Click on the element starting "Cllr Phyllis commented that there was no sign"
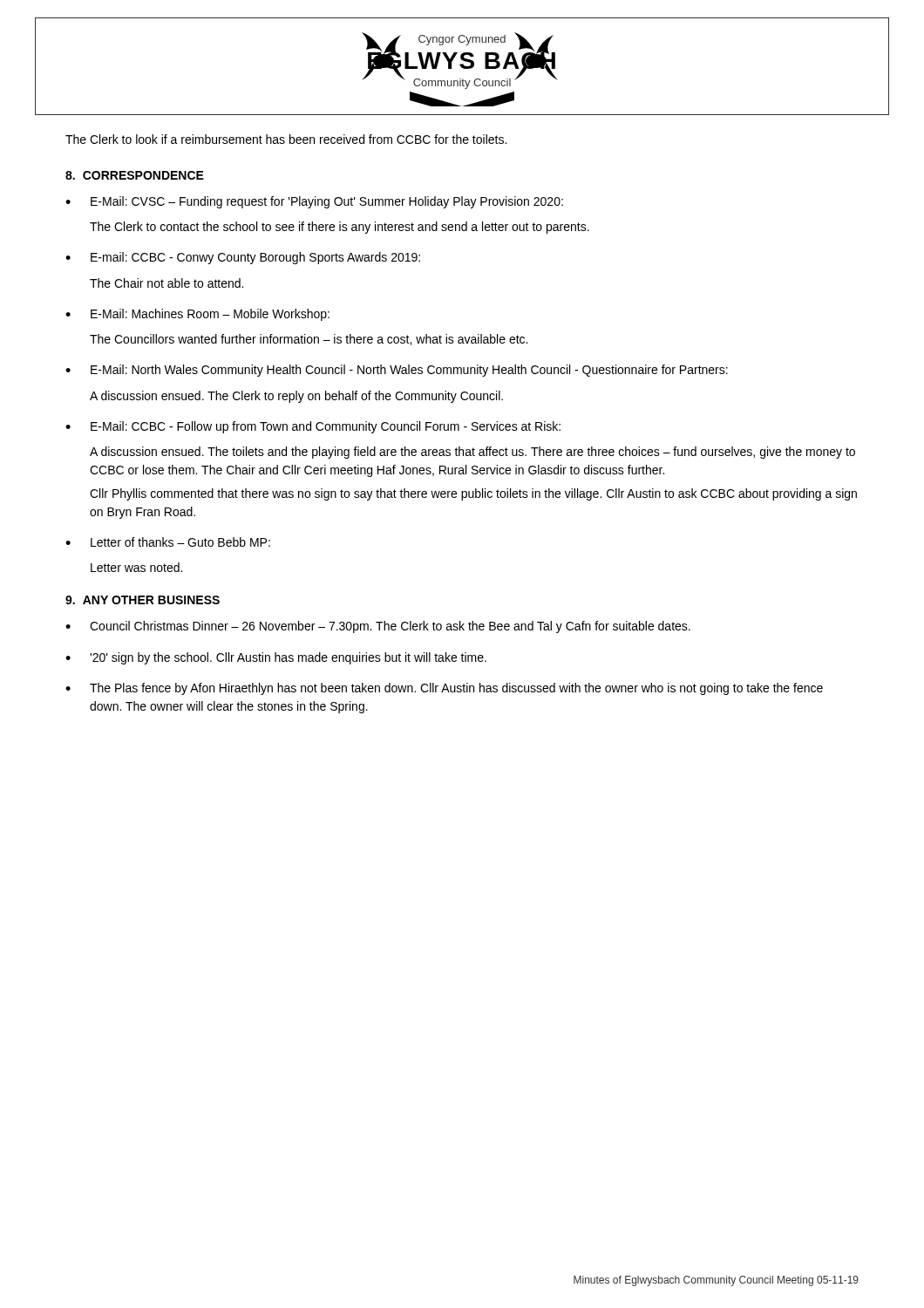This screenshot has height=1308, width=924. tap(474, 503)
